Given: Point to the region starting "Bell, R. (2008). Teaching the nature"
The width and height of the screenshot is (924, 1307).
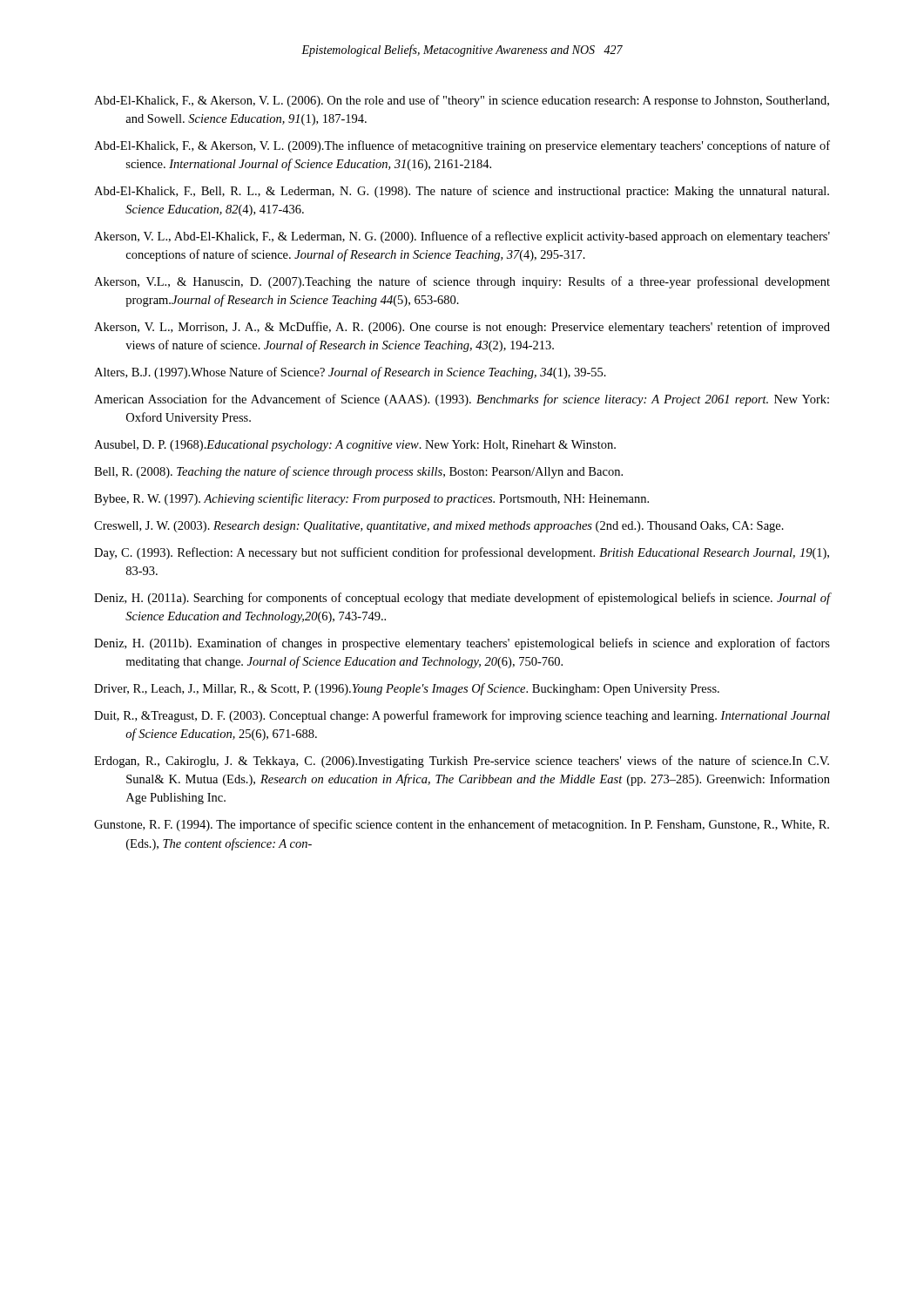Looking at the screenshot, I should 462,472.
